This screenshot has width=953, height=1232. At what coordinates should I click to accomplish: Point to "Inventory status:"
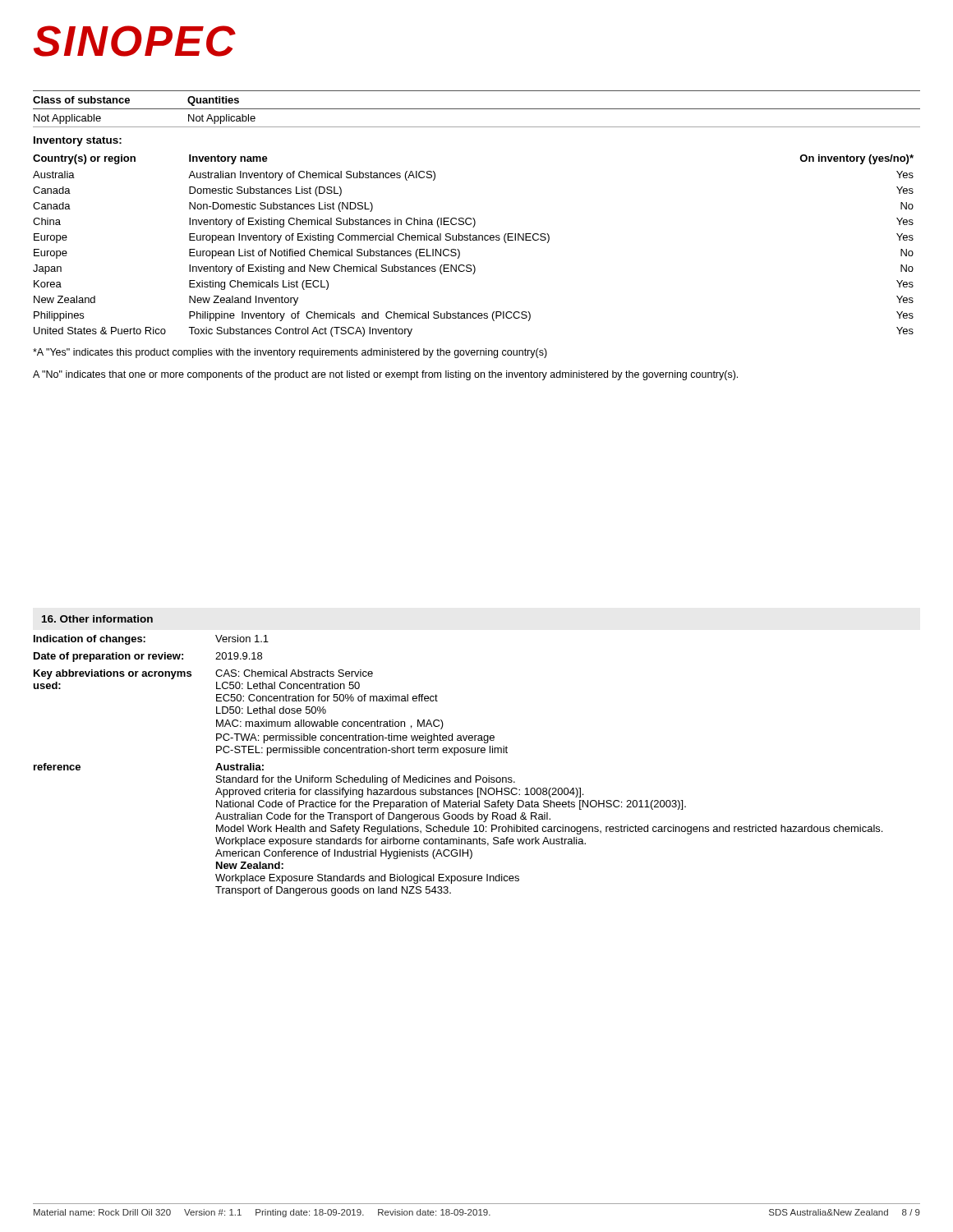point(78,140)
